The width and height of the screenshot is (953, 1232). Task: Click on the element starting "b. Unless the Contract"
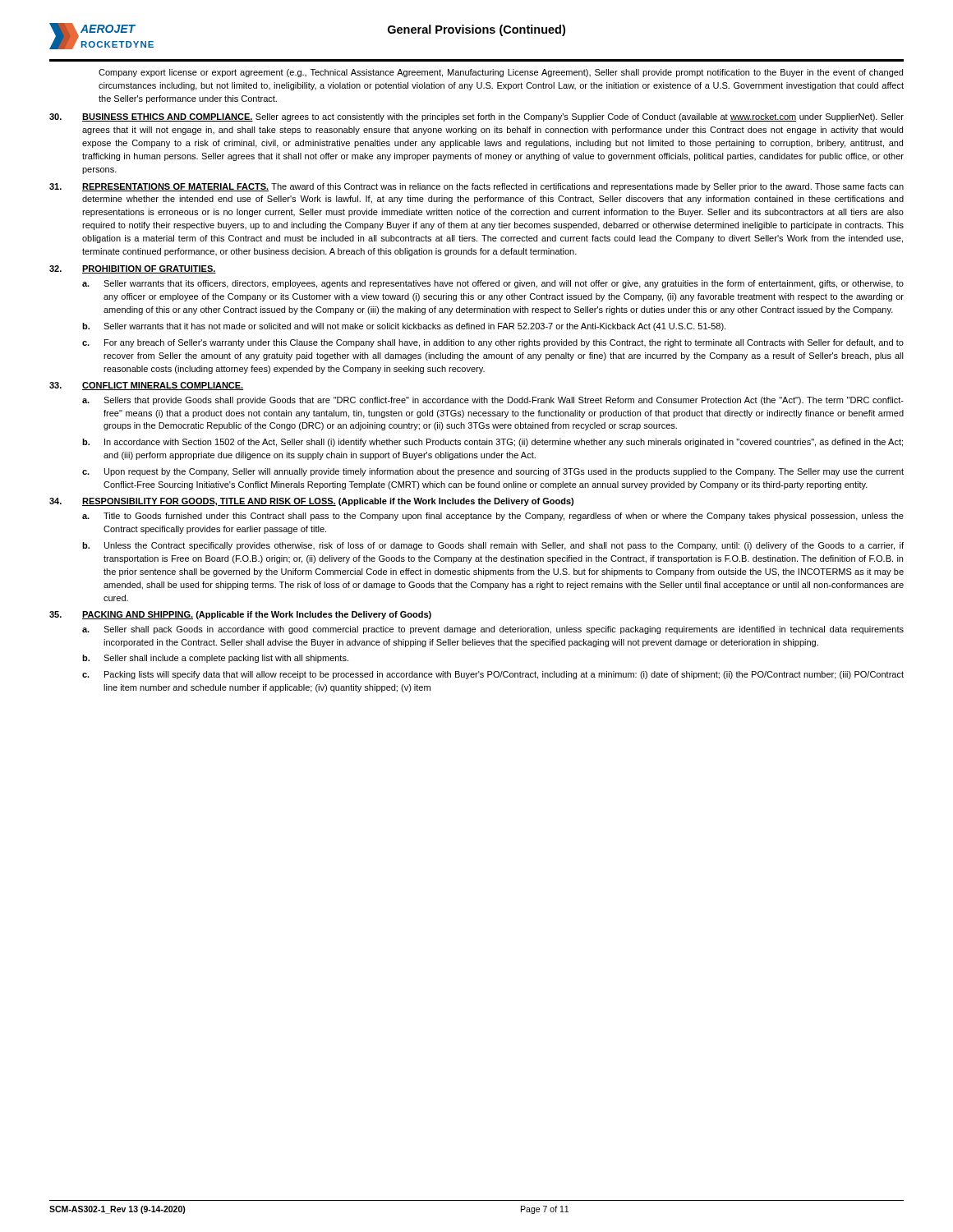(x=493, y=572)
